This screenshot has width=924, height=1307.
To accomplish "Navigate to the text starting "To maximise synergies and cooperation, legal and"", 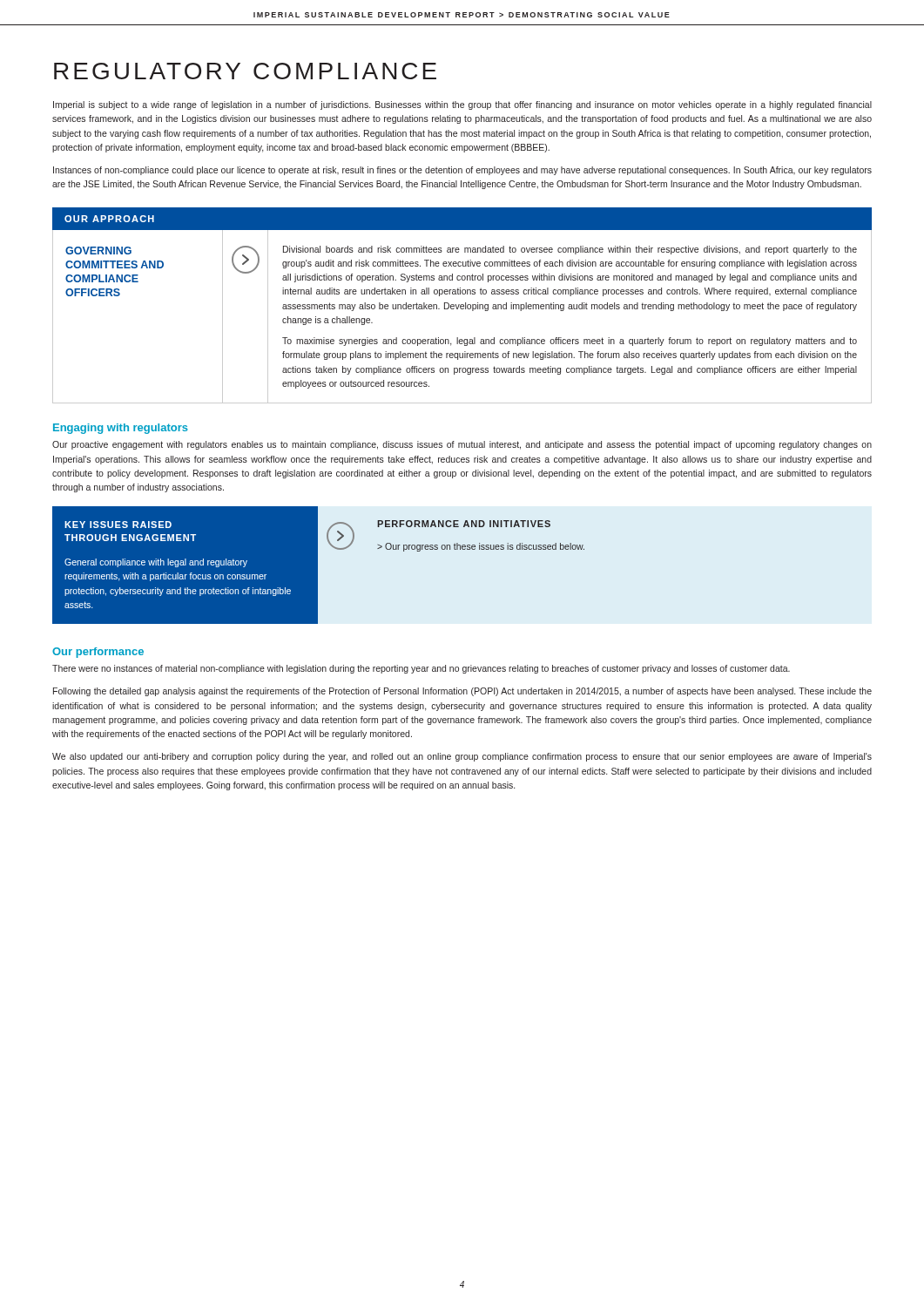I will click(x=570, y=362).
